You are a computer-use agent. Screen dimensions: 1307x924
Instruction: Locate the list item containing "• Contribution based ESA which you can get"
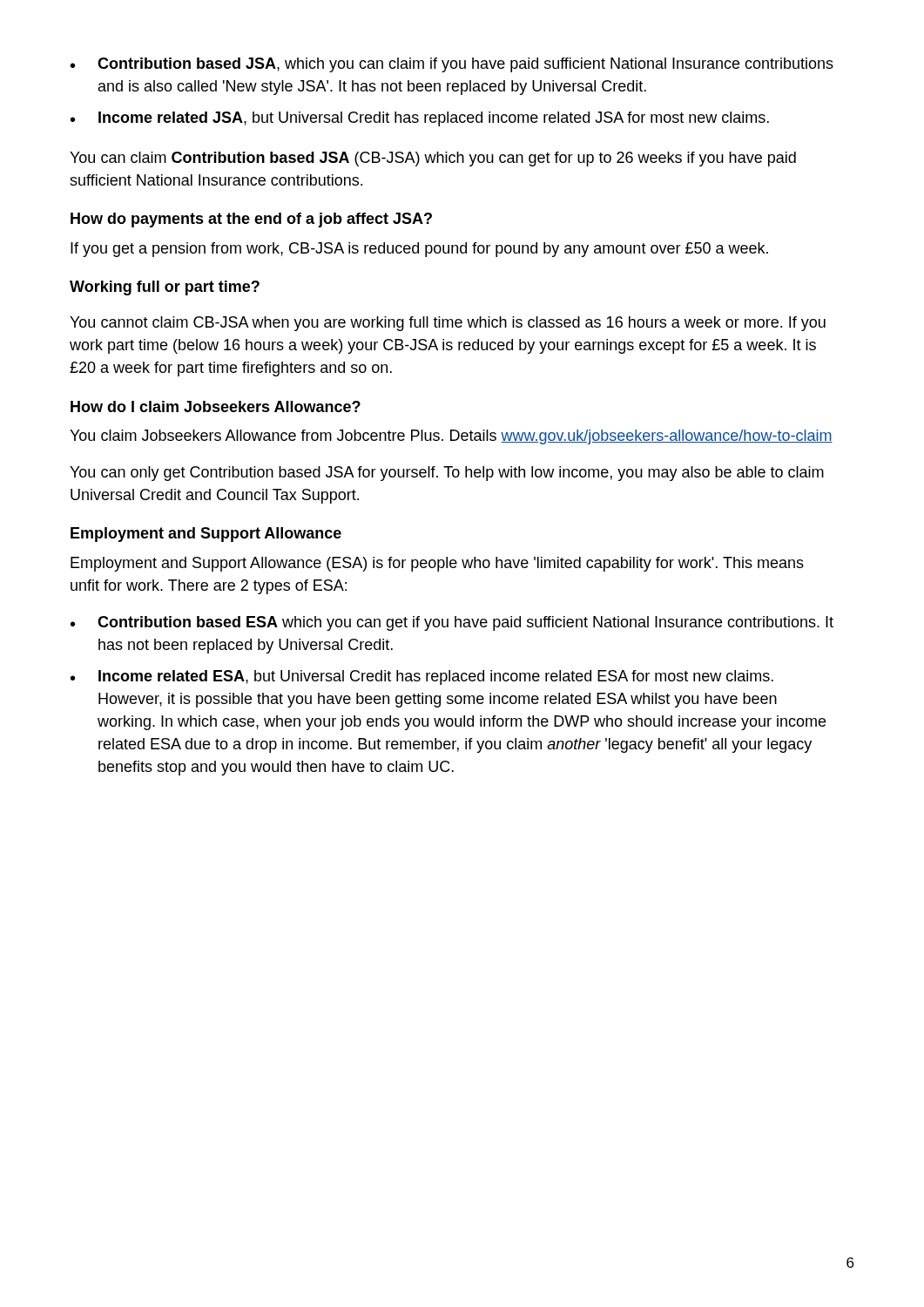453,633
